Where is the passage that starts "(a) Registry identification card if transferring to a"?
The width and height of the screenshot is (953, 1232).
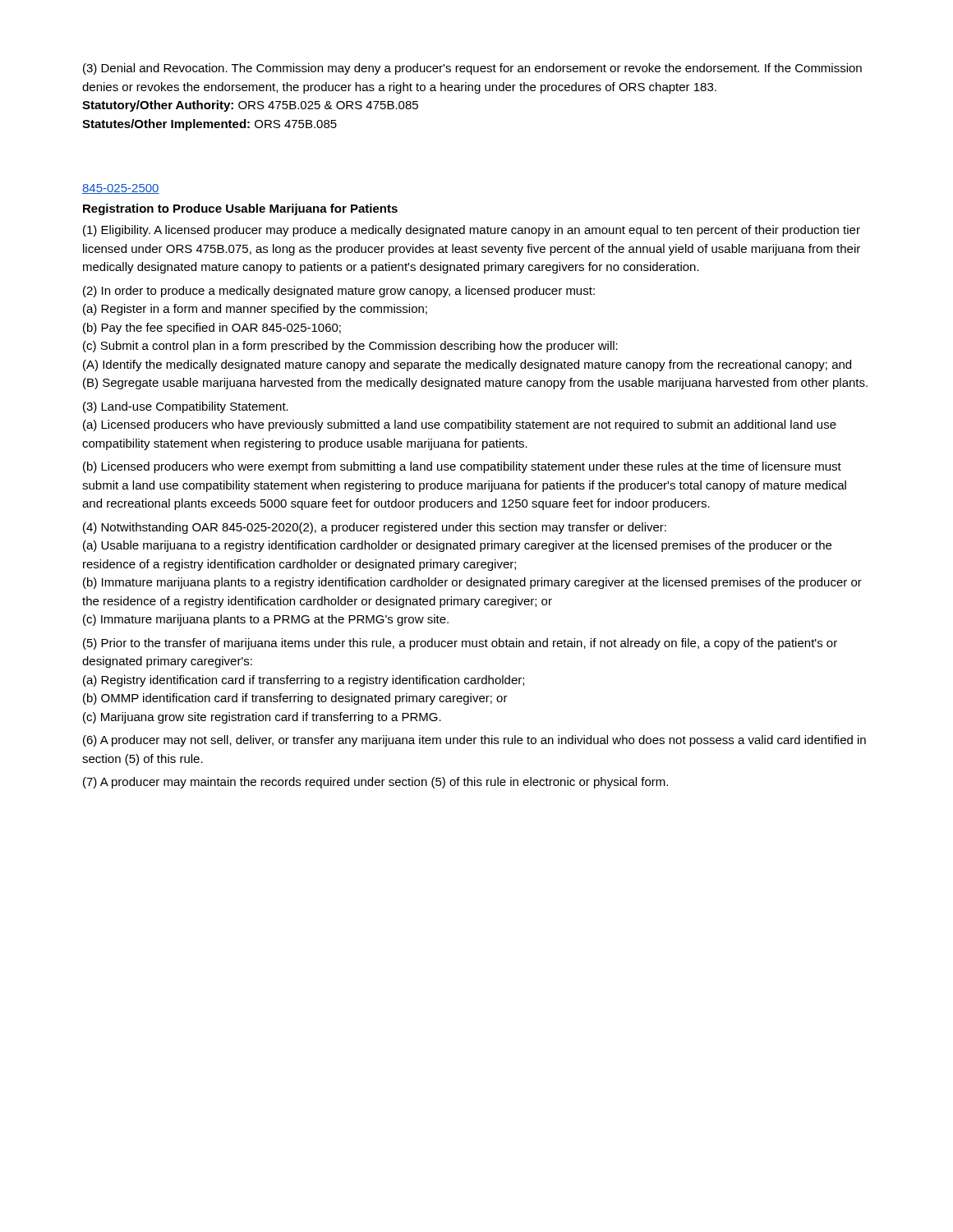click(x=476, y=680)
